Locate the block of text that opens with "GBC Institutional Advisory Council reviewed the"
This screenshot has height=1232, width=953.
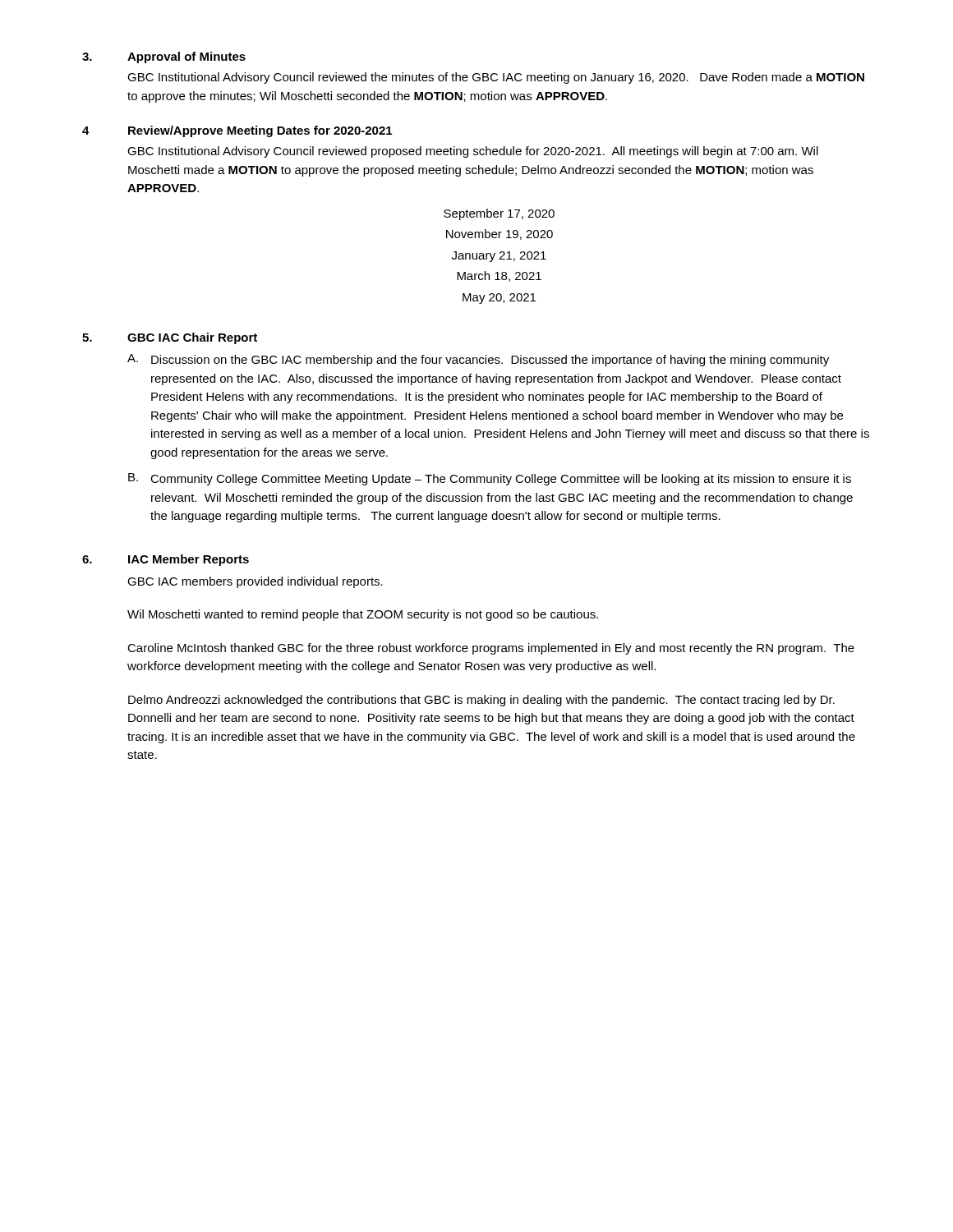pyautogui.click(x=496, y=86)
